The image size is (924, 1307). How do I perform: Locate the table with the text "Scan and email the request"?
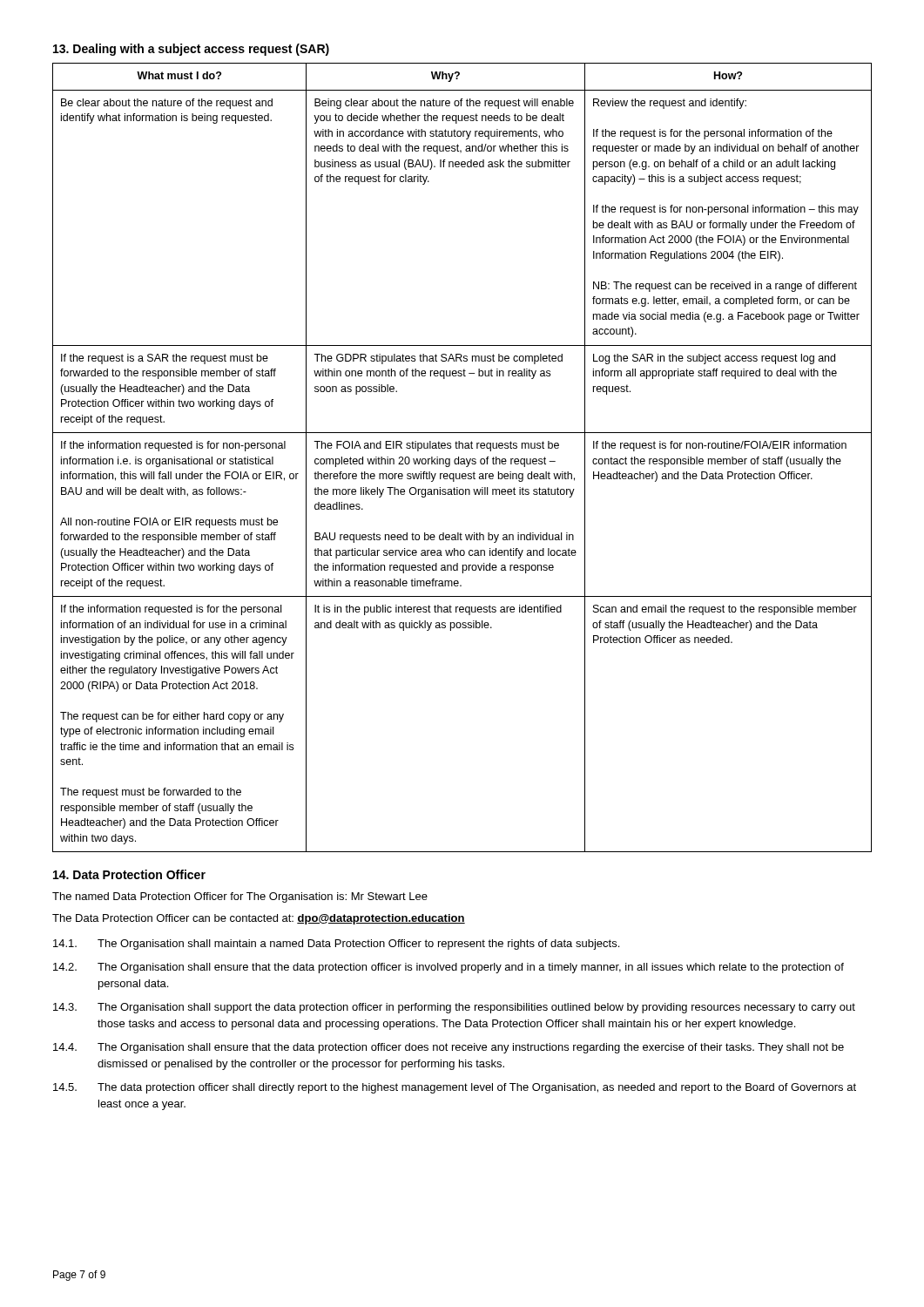pos(462,457)
